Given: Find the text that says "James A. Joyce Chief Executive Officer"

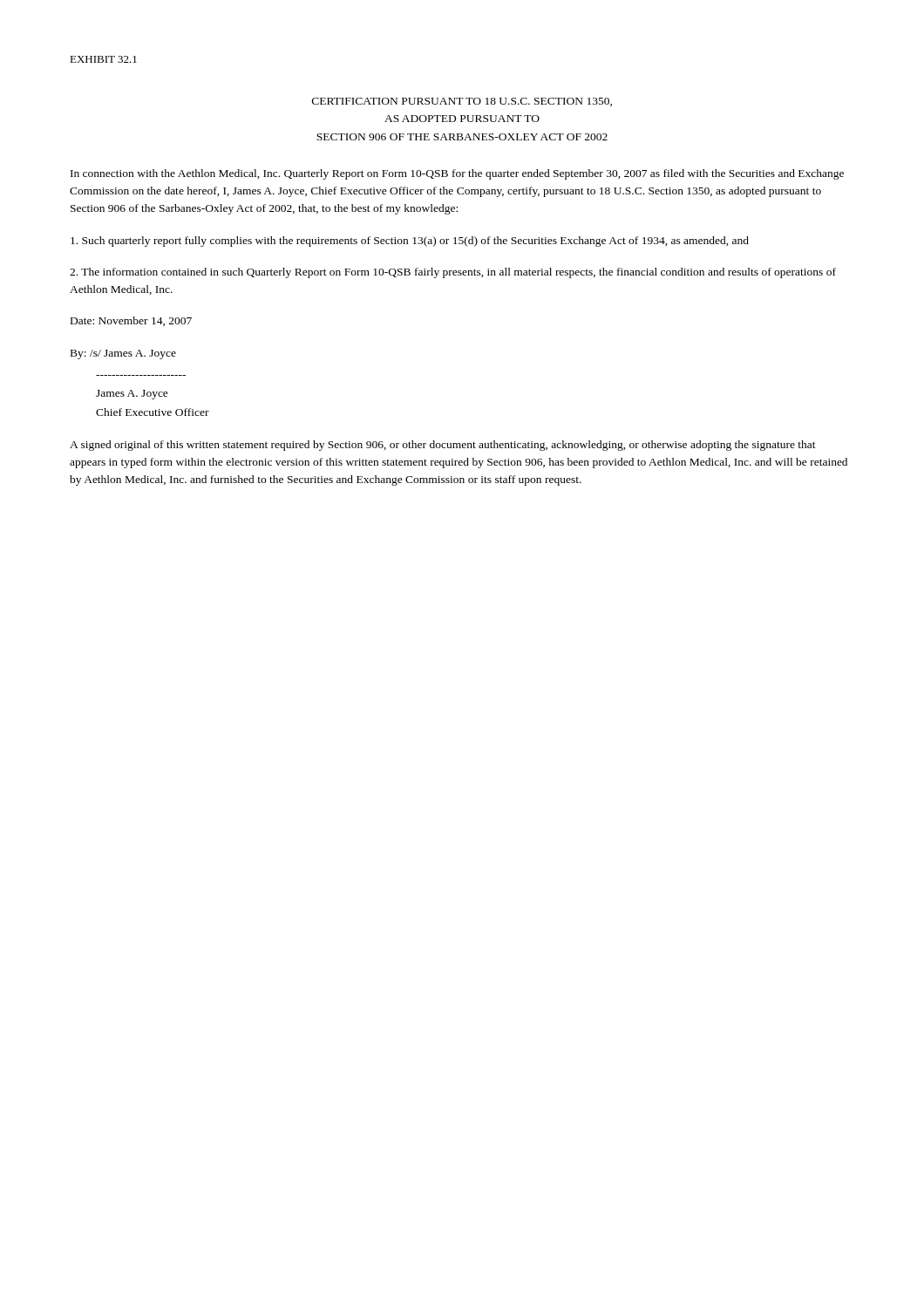Looking at the screenshot, I should pos(152,393).
